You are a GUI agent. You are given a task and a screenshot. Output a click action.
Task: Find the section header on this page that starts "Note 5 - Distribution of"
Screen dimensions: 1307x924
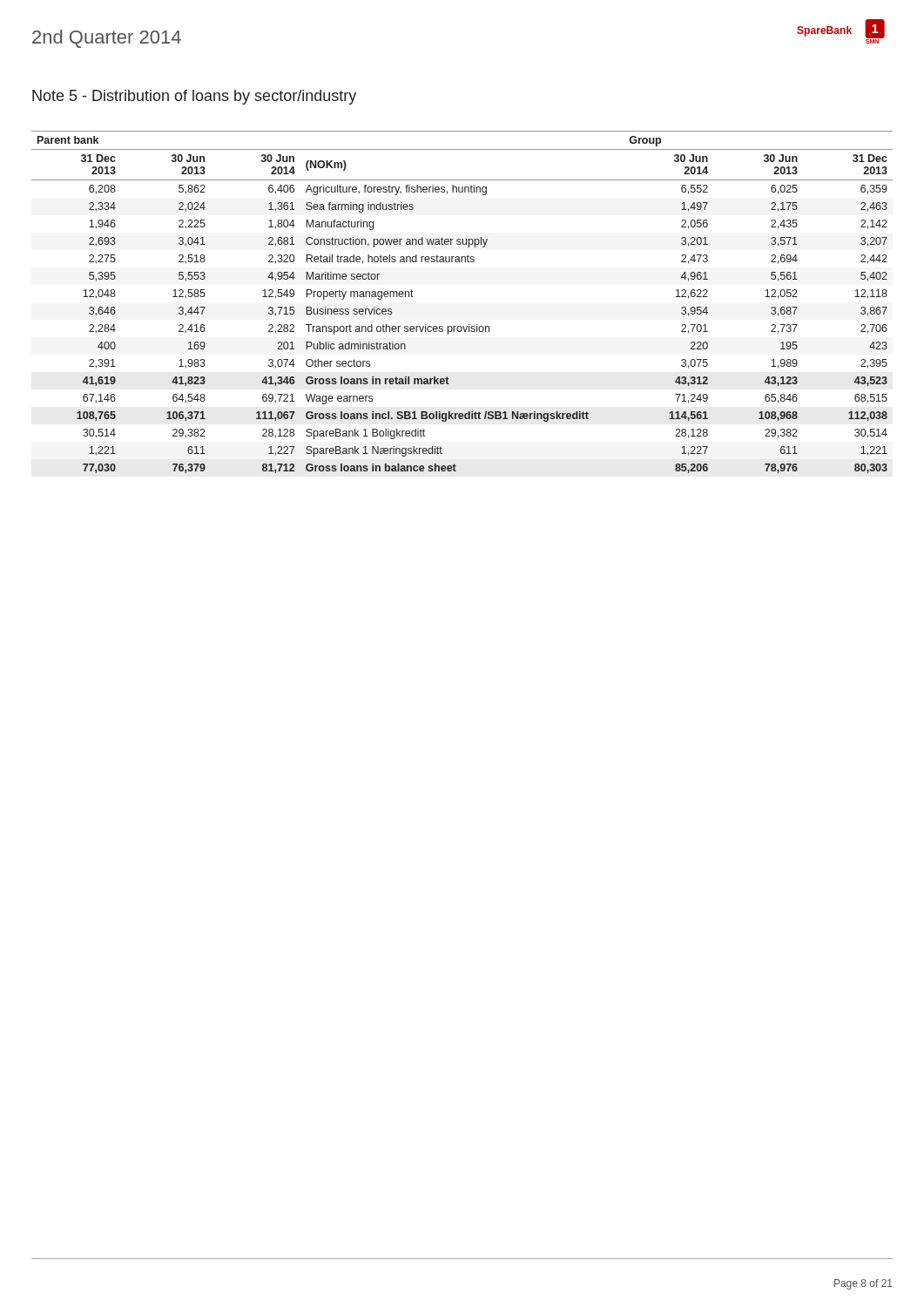click(x=194, y=96)
